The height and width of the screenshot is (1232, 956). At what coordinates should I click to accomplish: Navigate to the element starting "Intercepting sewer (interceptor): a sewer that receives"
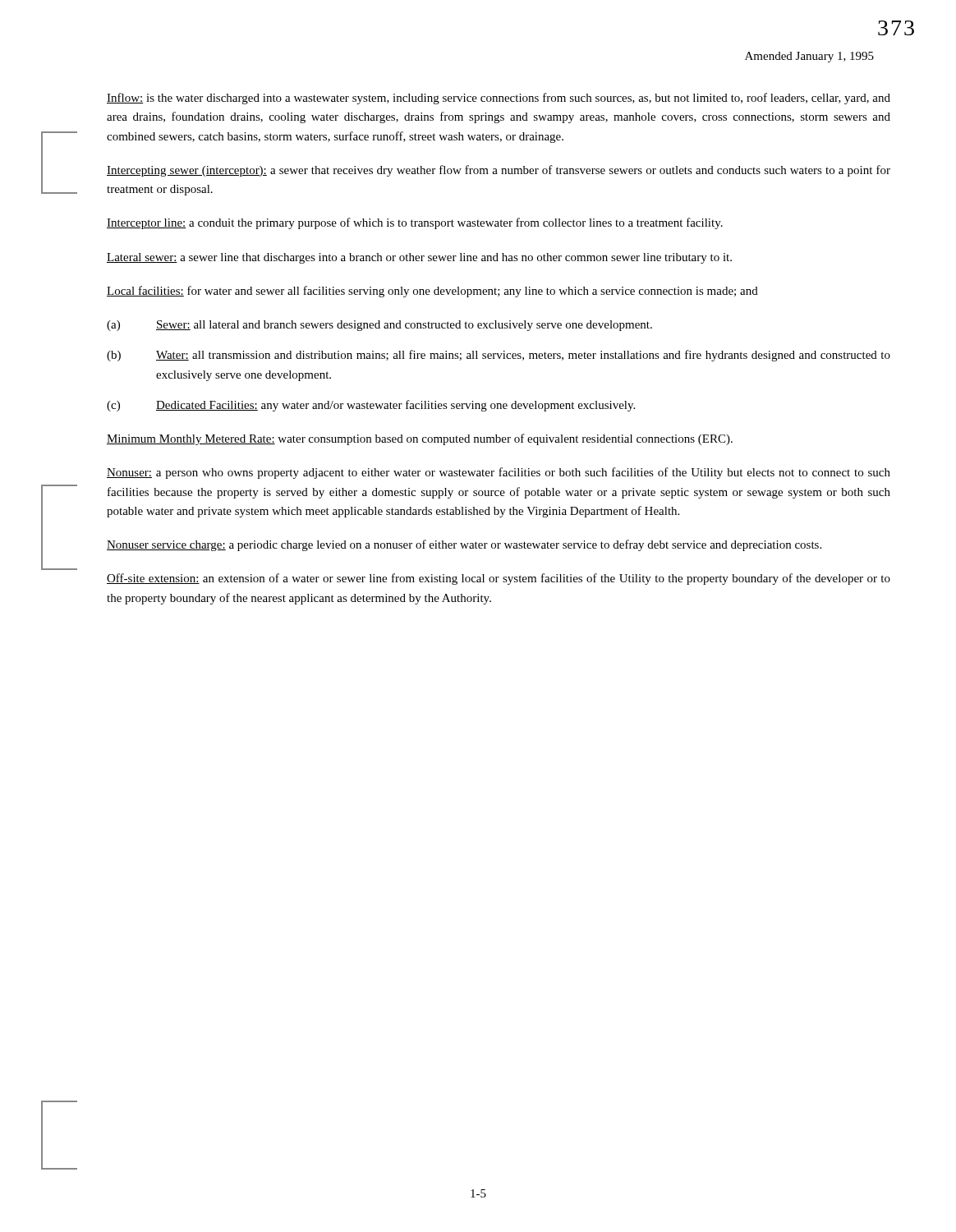point(499,179)
